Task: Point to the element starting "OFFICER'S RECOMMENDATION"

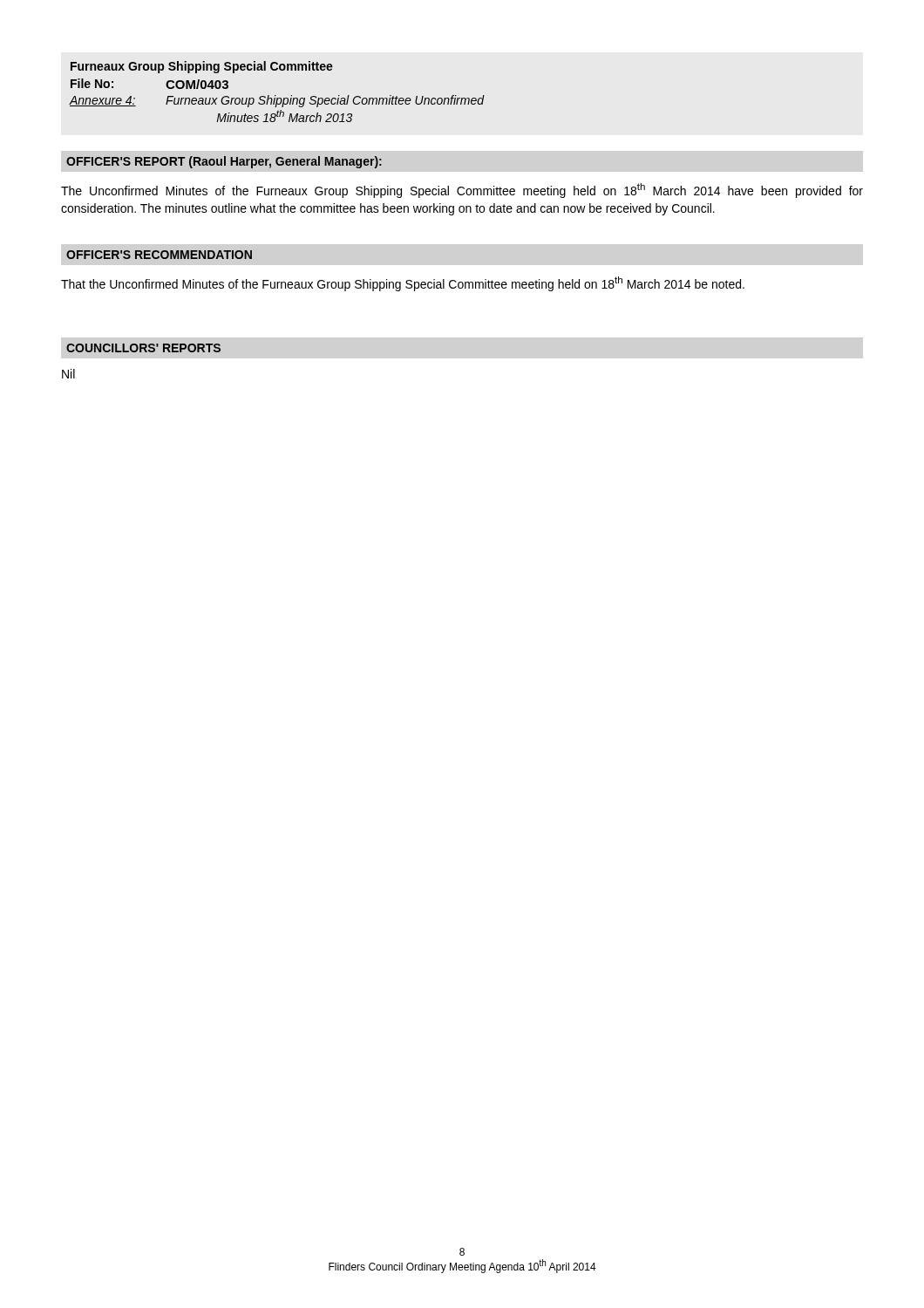Action: click(x=159, y=255)
